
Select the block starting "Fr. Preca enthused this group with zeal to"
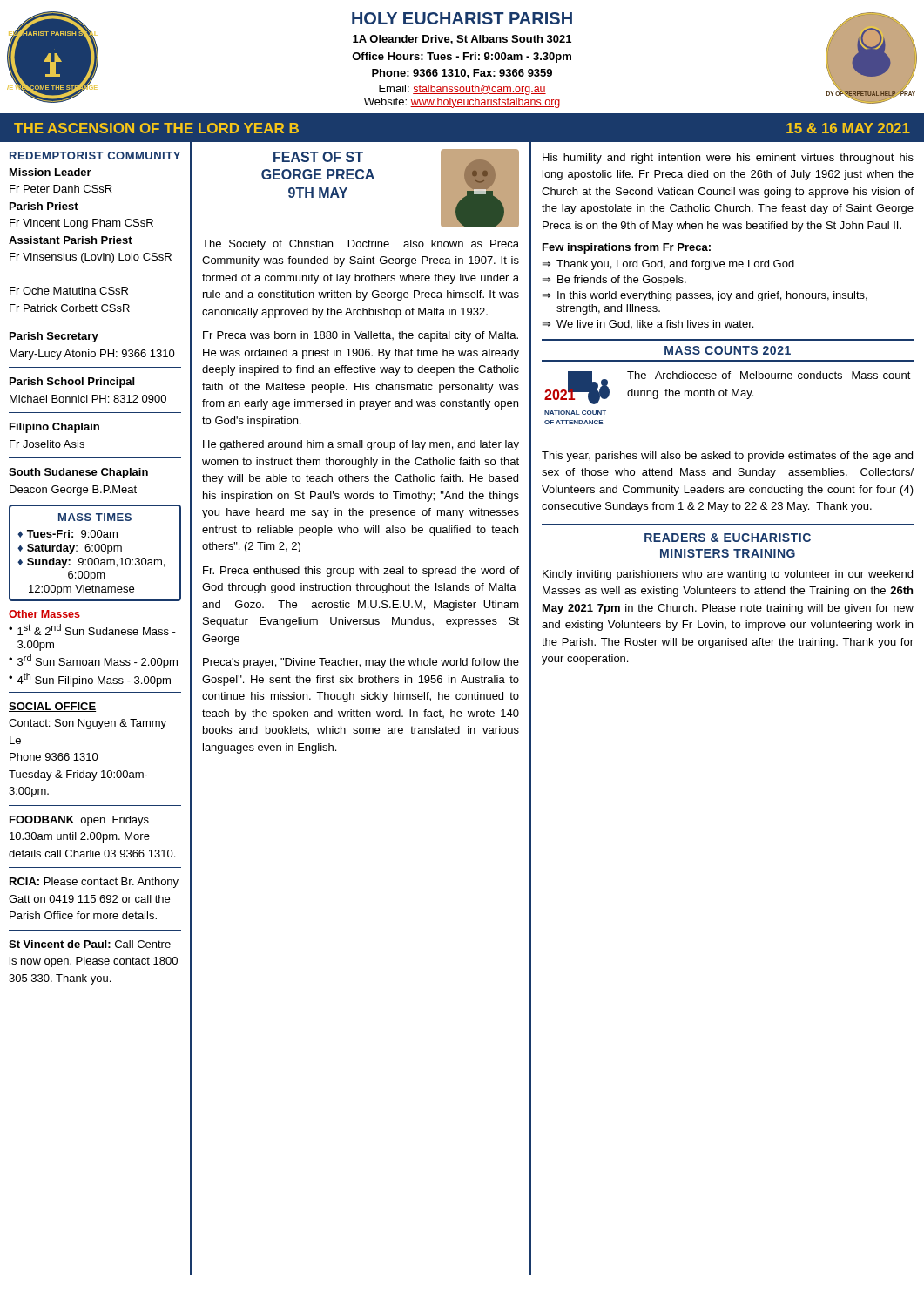point(361,604)
